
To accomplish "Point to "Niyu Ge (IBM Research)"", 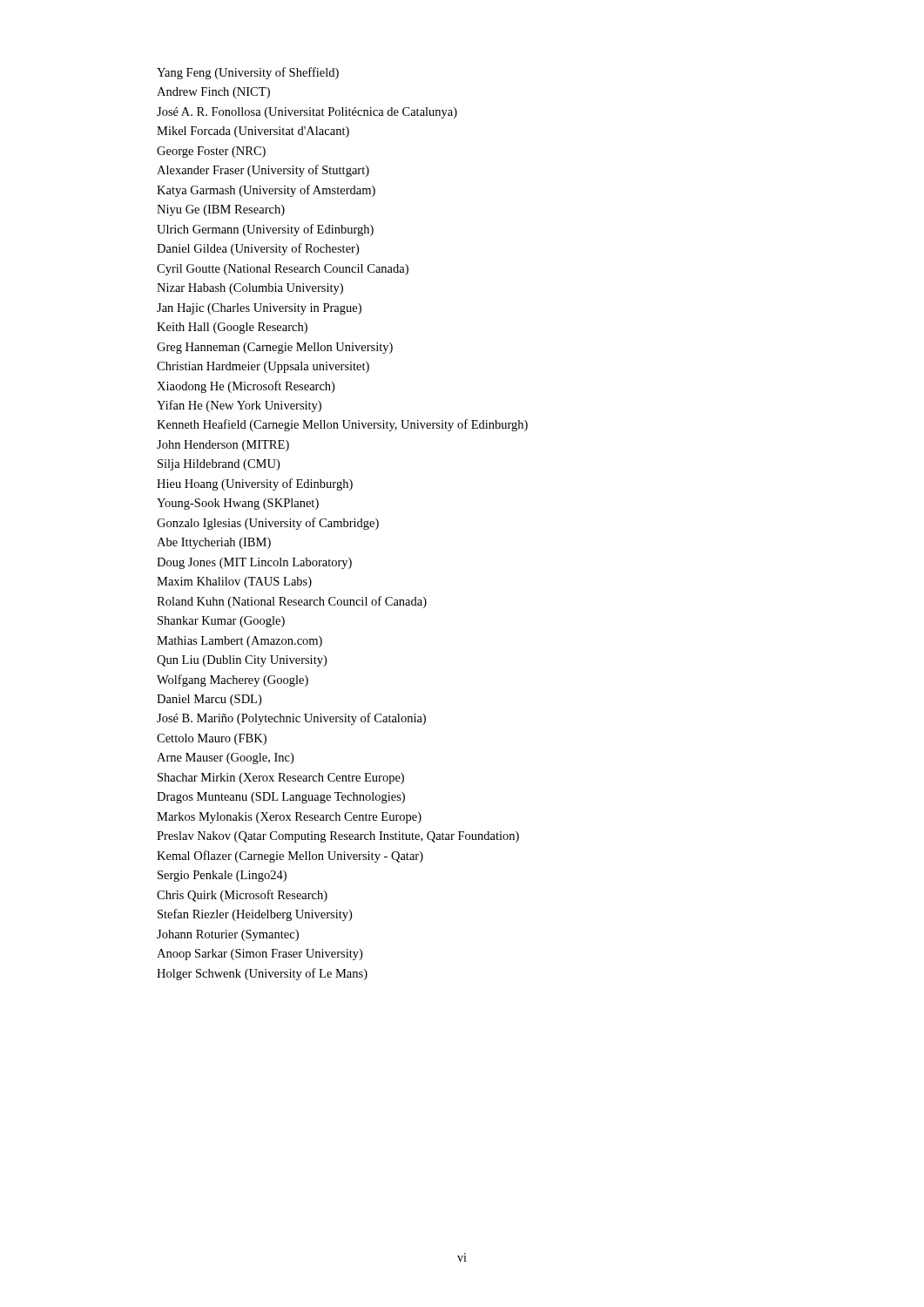I will click(221, 209).
